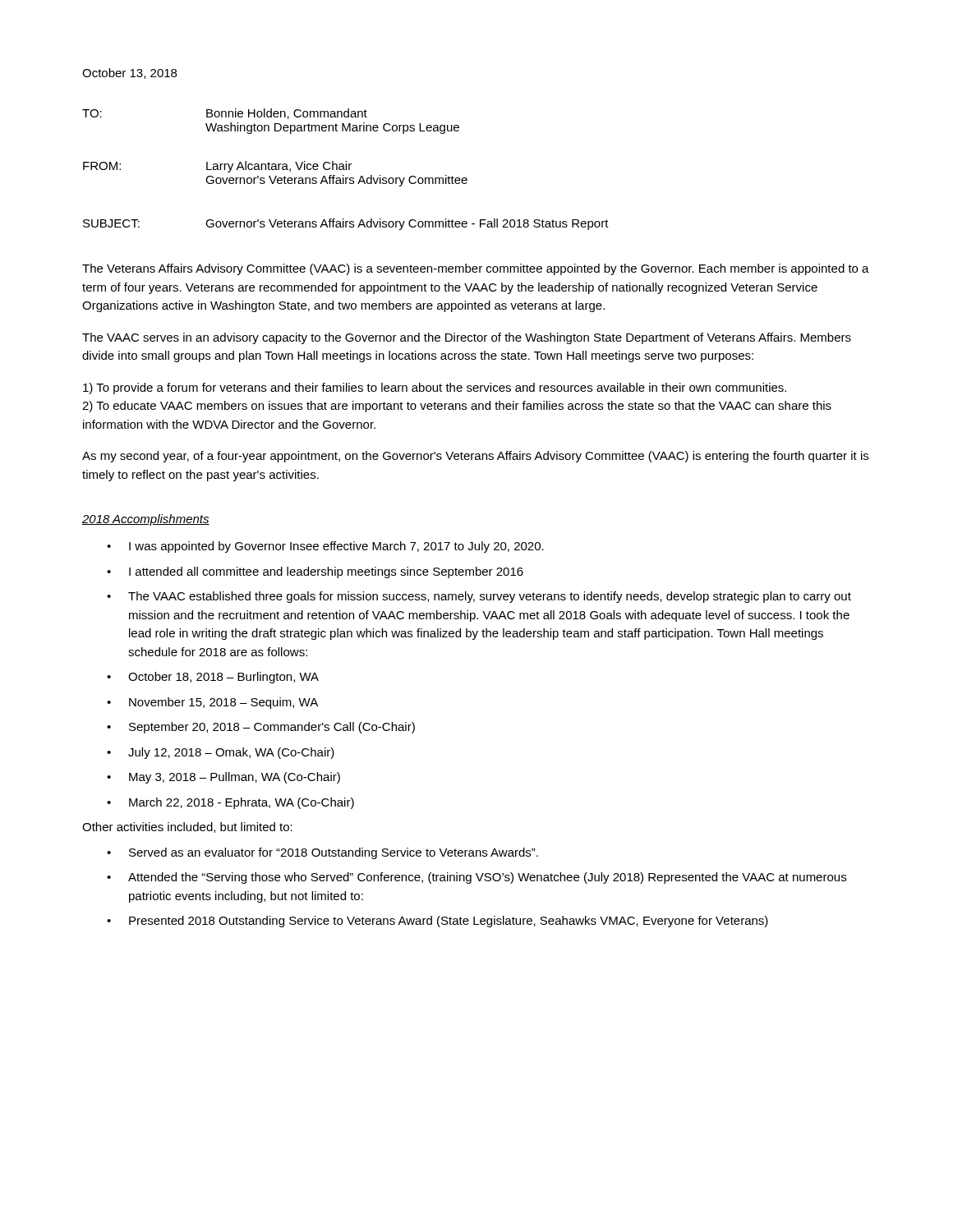The width and height of the screenshot is (953, 1232).
Task: Locate the block of text that opens with "• October 18, 2018 – Burlington,"
Action: pyautogui.click(x=213, y=678)
